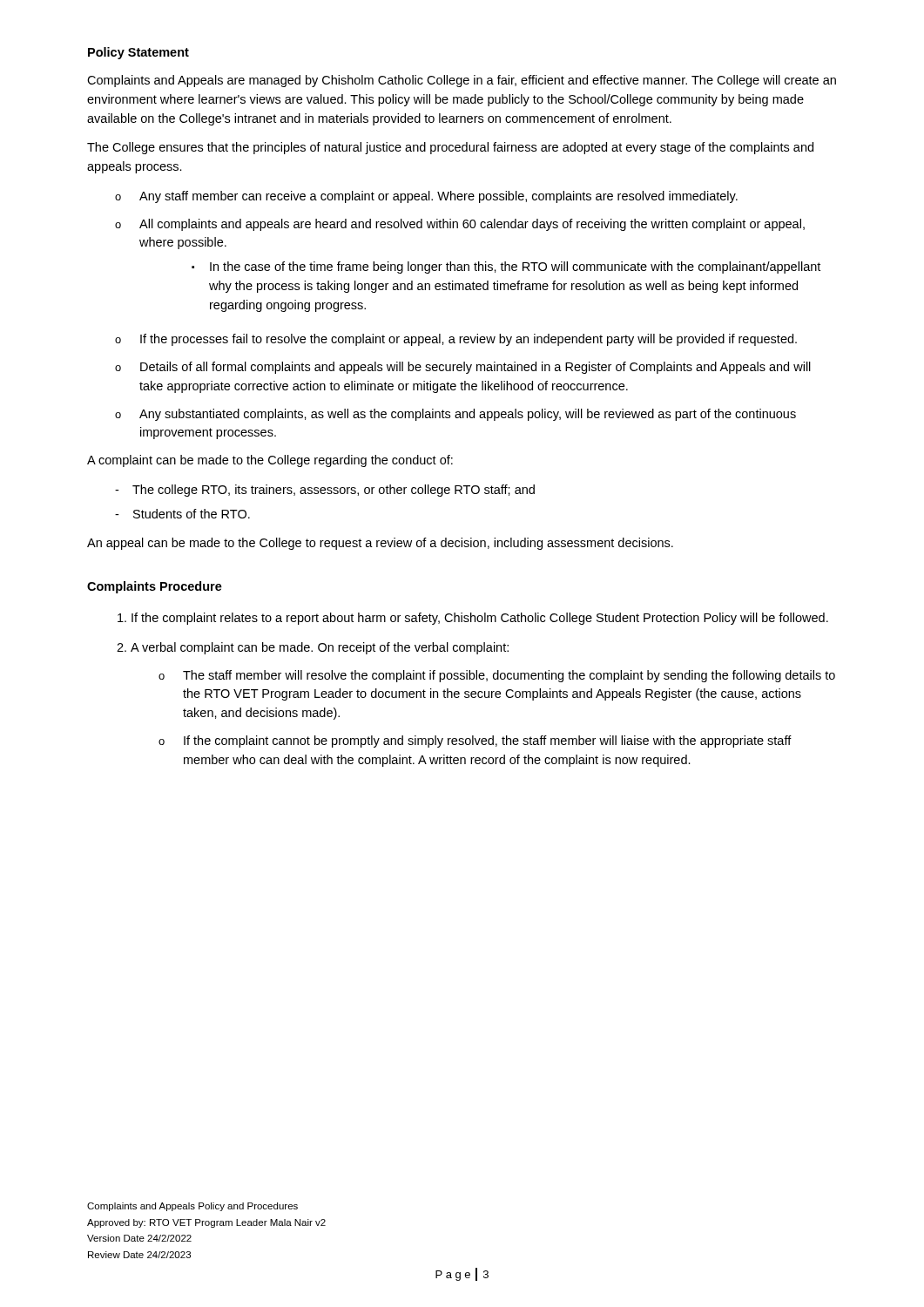Screen dimensions: 1307x924
Task: Locate the text block that reads "Complaints and Appeals are managed by Chisholm Catholic"
Action: 462,99
